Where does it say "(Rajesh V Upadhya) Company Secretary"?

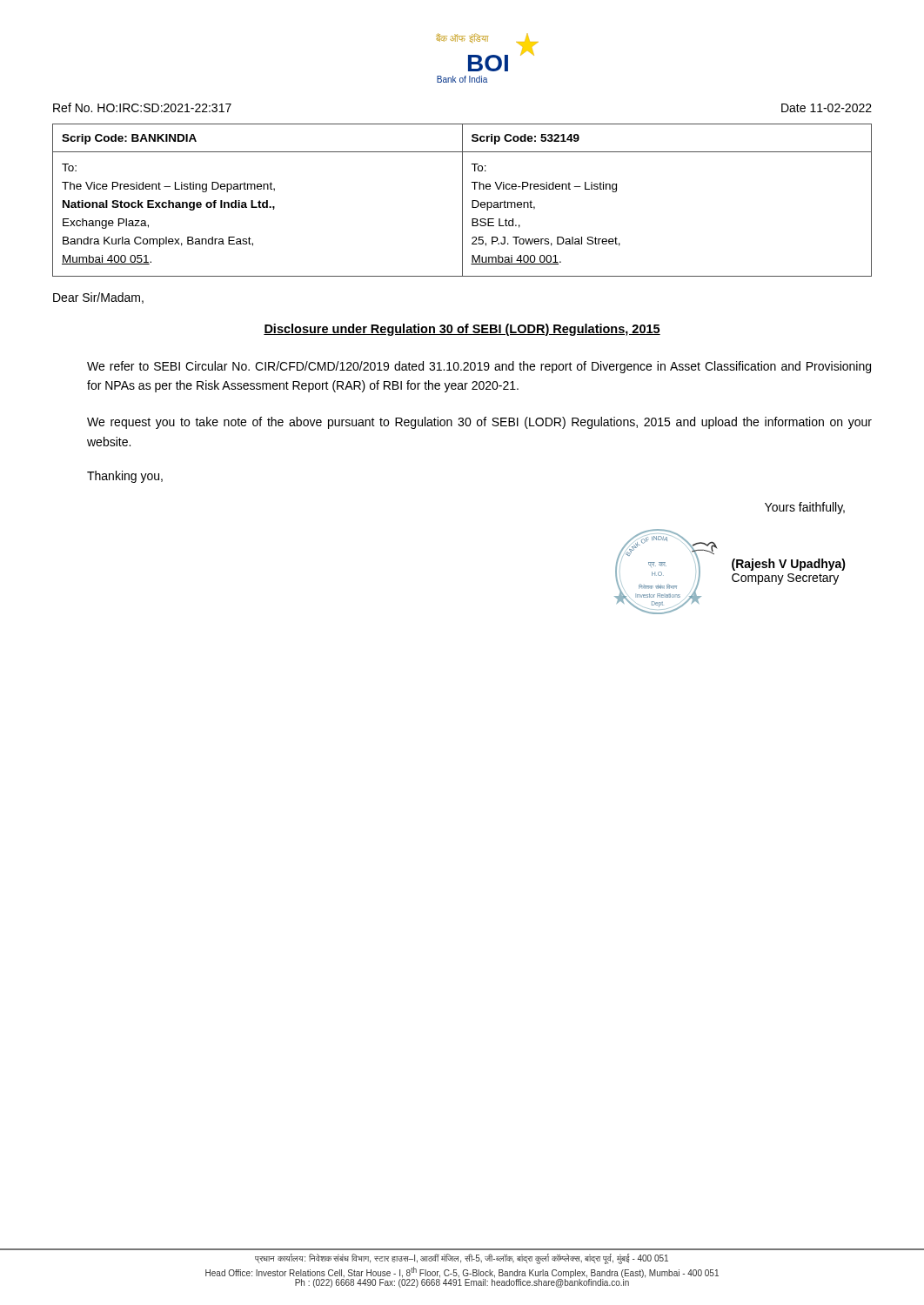(788, 571)
